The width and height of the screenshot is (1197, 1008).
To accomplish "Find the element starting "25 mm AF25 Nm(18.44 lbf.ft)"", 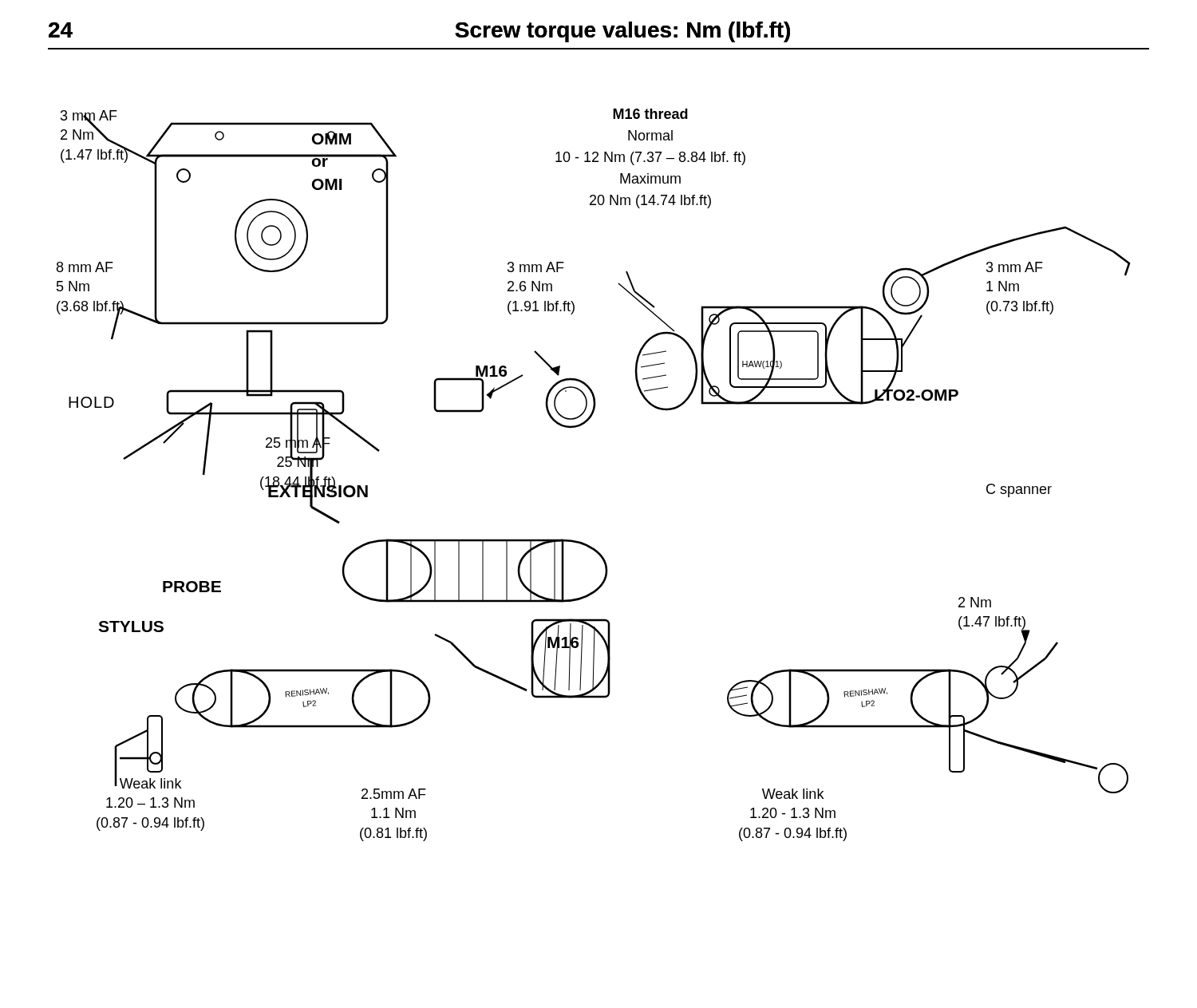I will pos(298,462).
